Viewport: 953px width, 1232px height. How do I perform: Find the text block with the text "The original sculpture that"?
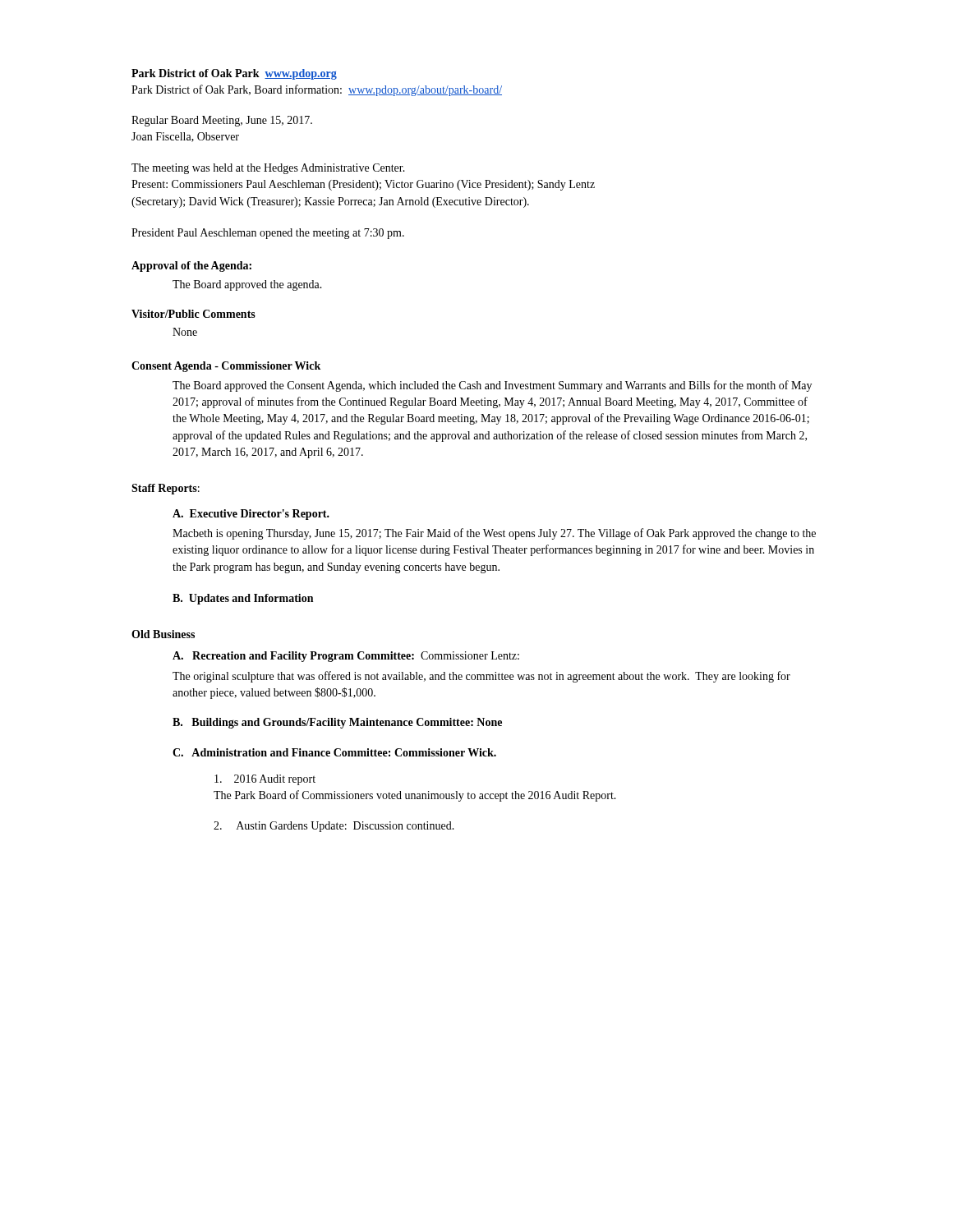497,685
